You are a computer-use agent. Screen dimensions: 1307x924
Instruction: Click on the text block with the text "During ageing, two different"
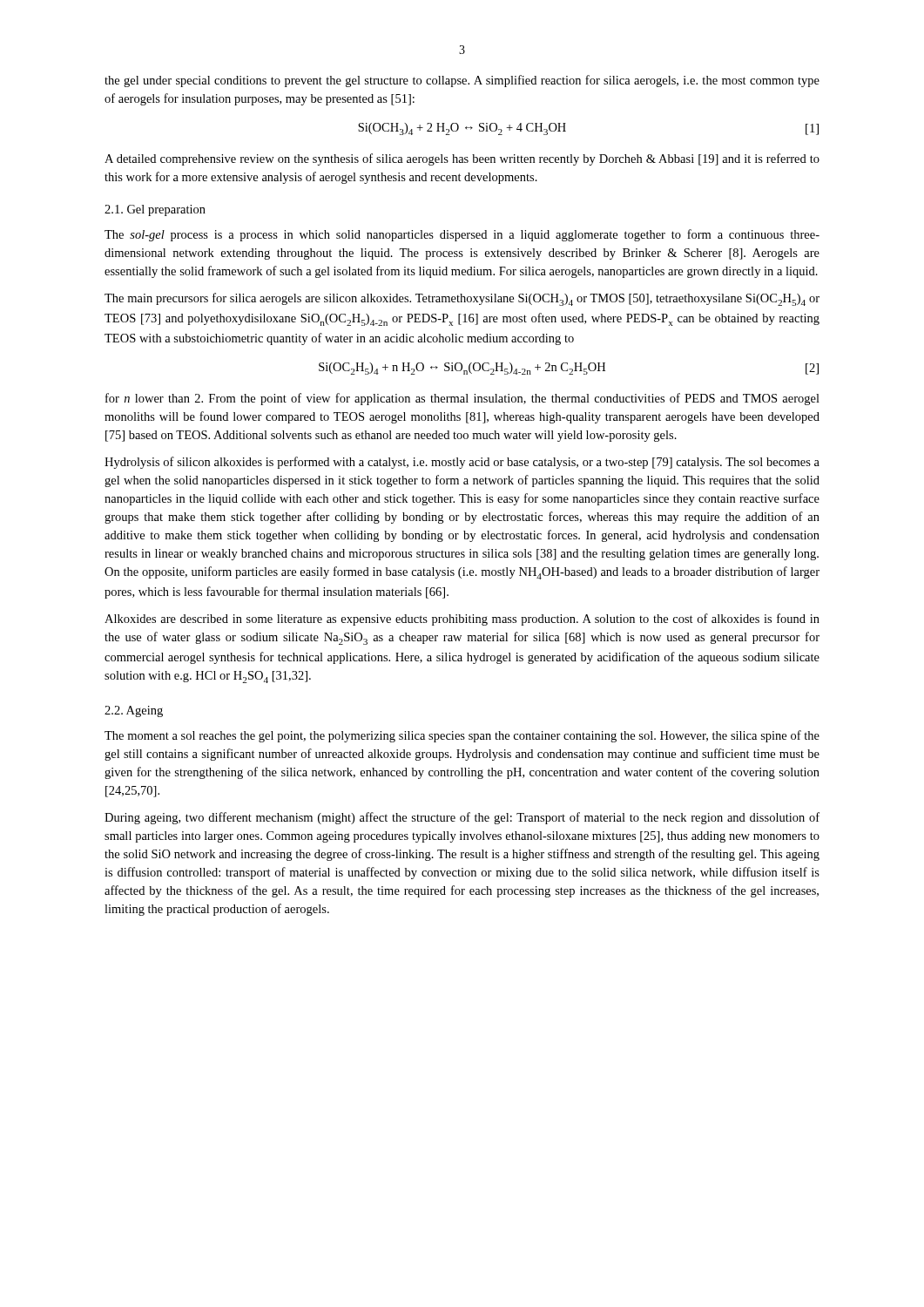point(462,863)
